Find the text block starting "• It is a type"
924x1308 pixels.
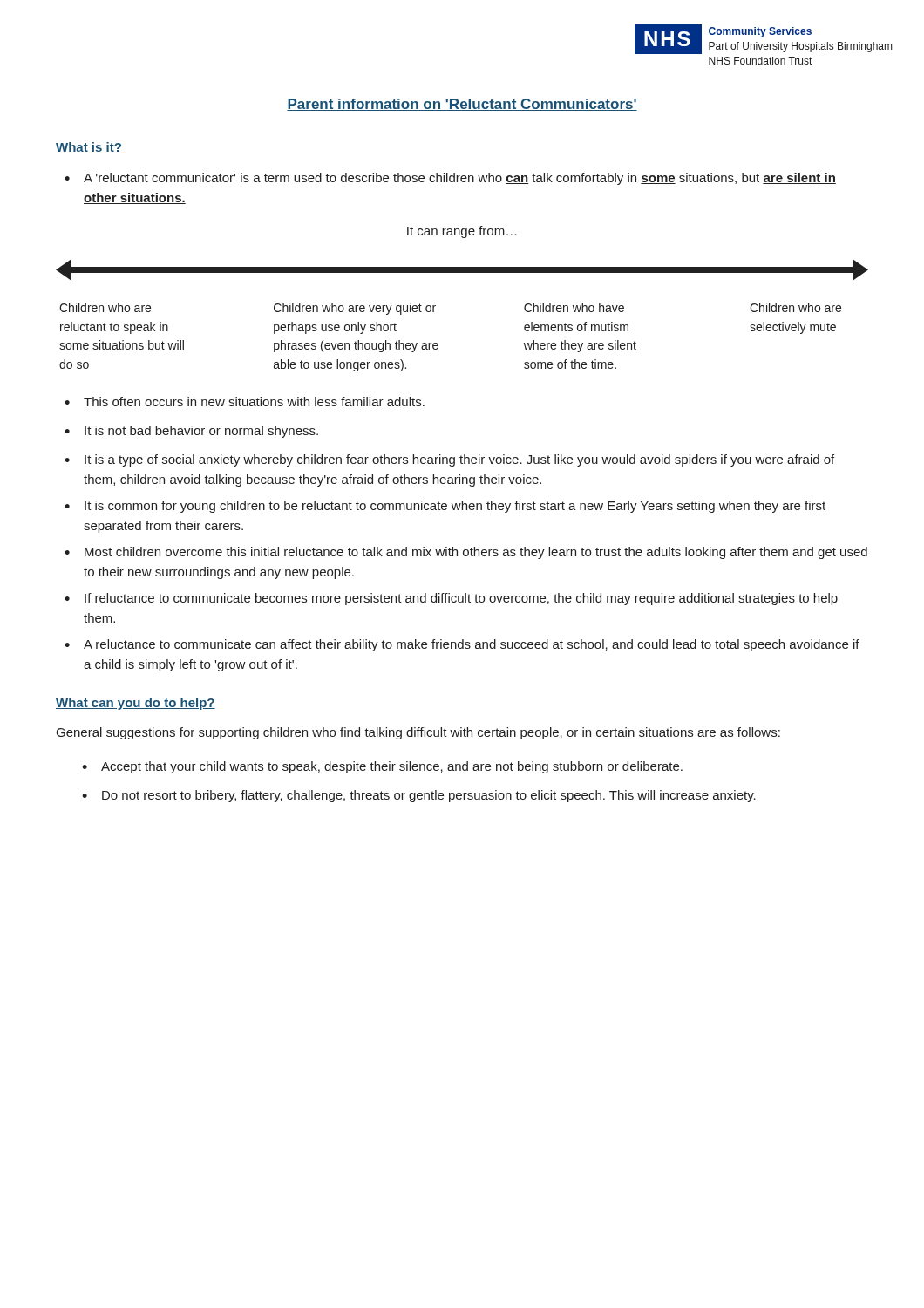click(466, 470)
